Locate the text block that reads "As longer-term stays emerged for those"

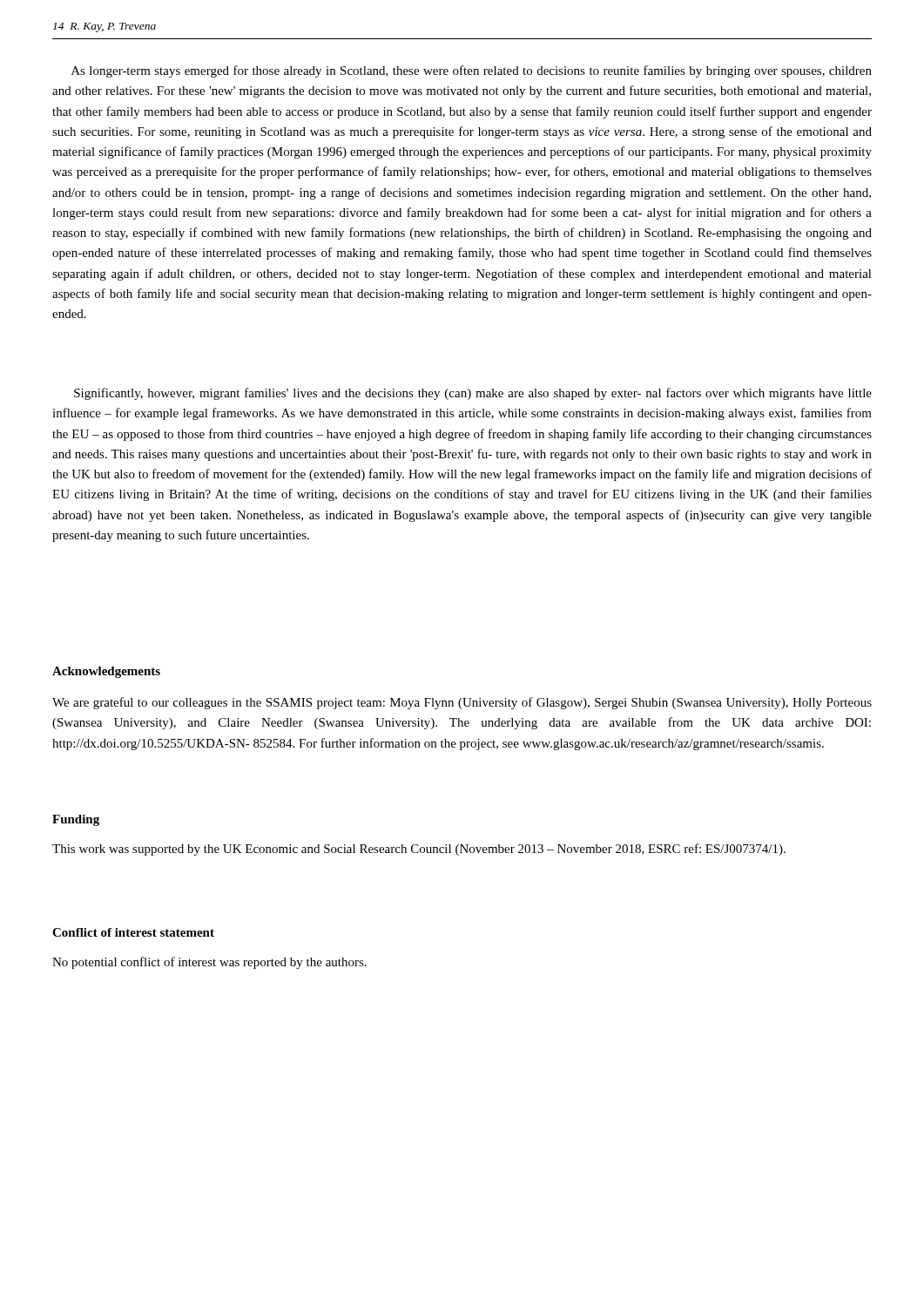tap(462, 192)
